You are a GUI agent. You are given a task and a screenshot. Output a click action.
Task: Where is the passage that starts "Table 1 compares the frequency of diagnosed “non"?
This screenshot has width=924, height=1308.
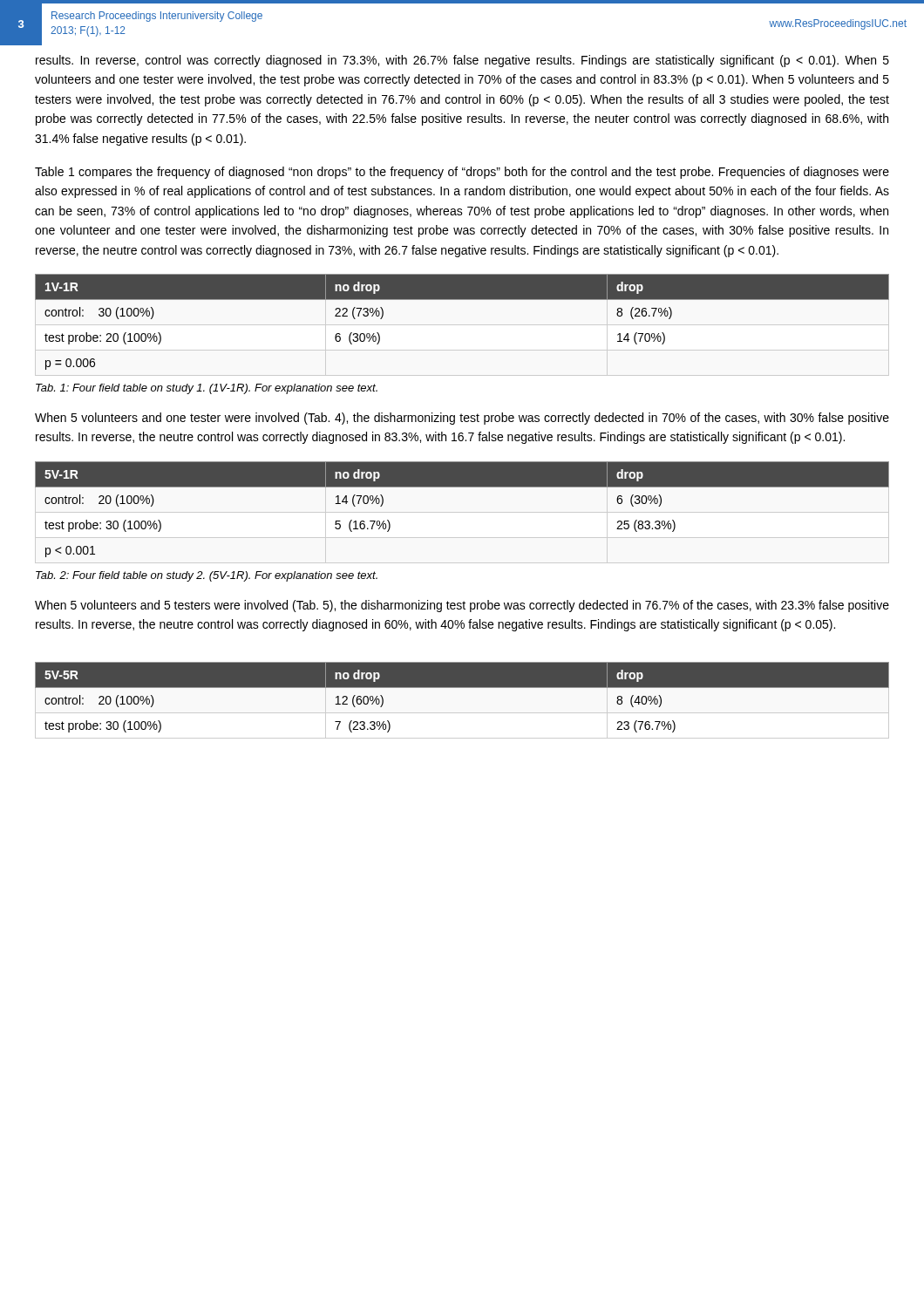pyautogui.click(x=462, y=211)
